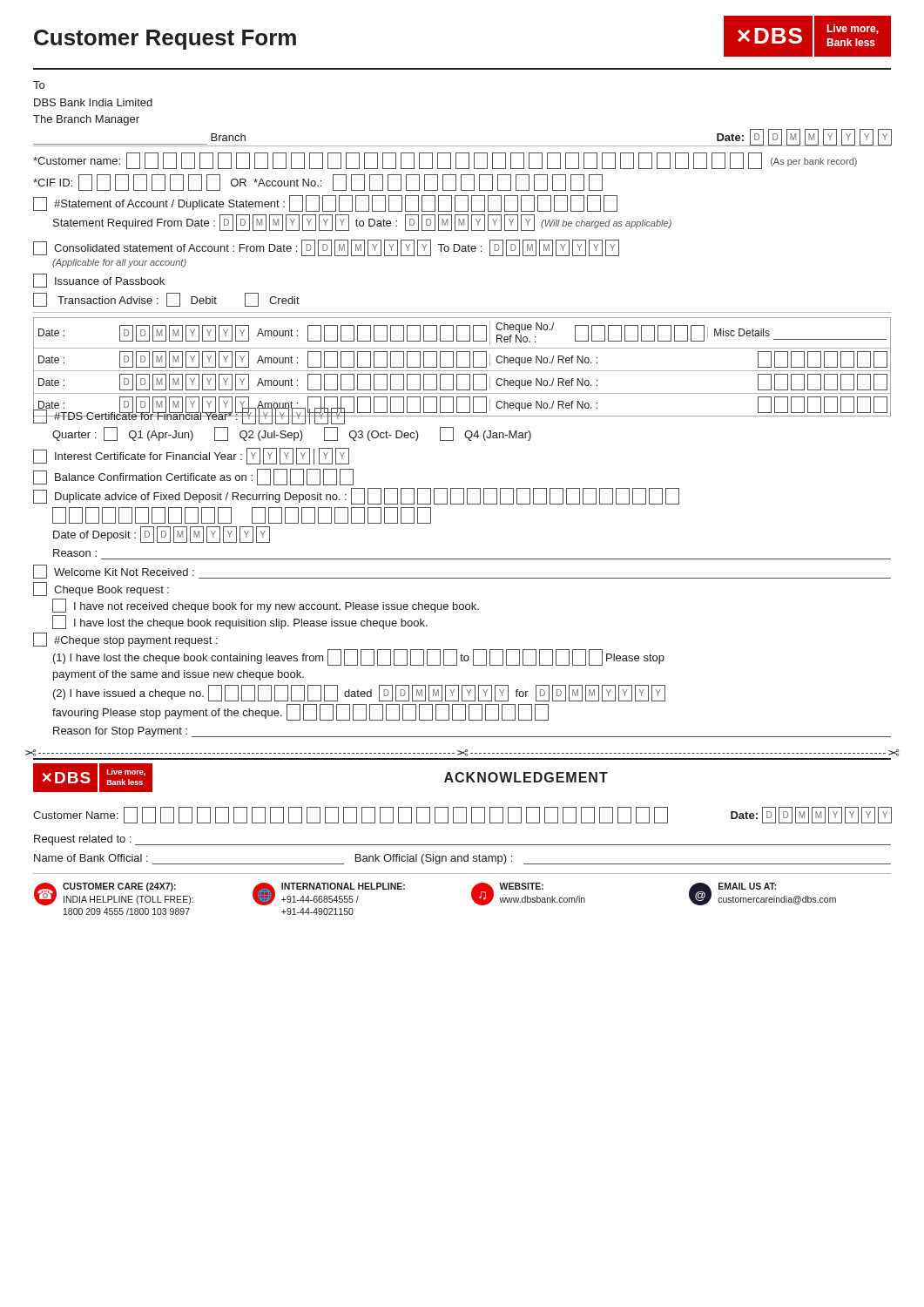The width and height of the screenshot is (924, 1307).
Task: Where does it say "Customer Request Form"?
Action: pos(165,38)
